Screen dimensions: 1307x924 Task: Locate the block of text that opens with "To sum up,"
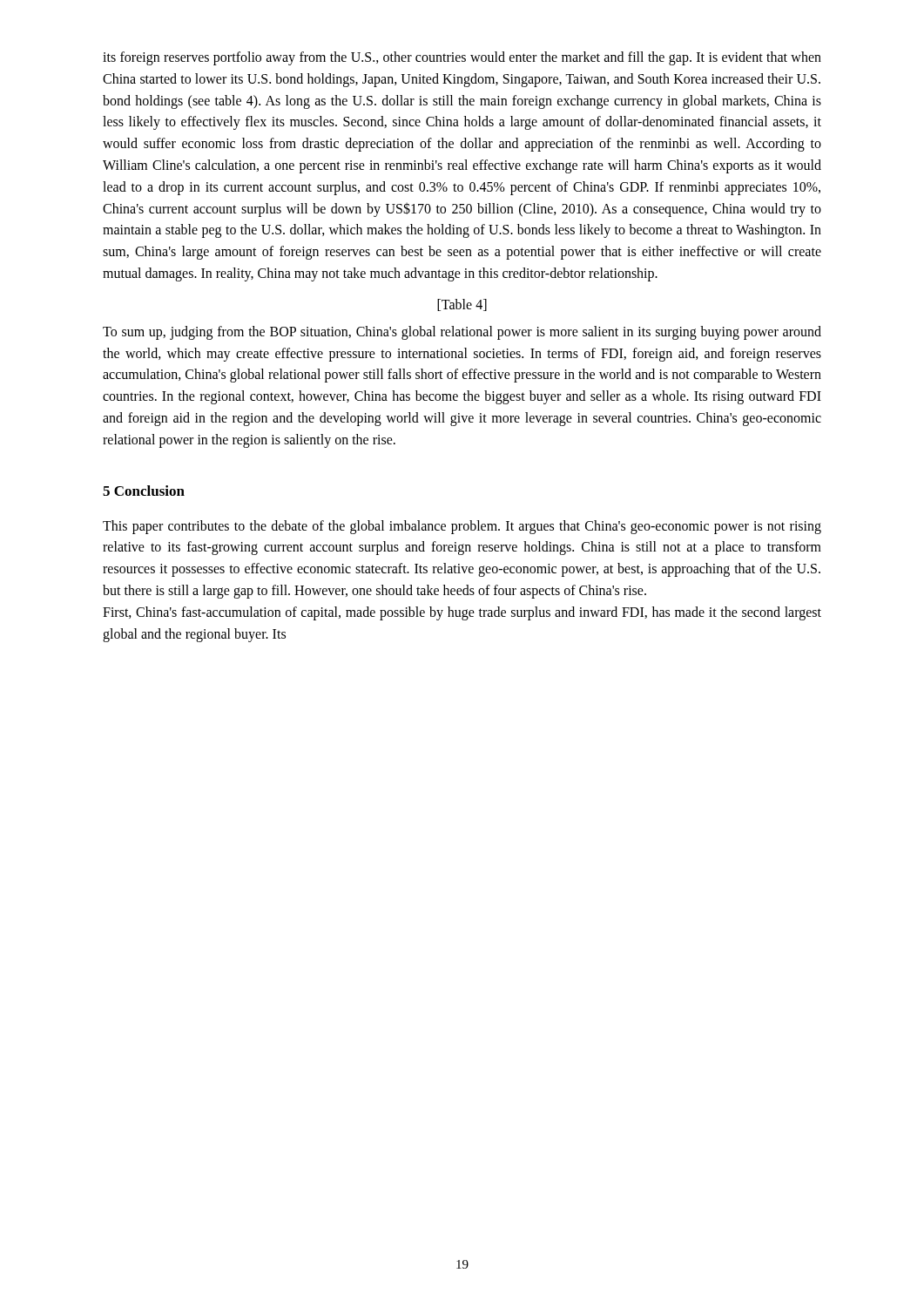point(462,386)
